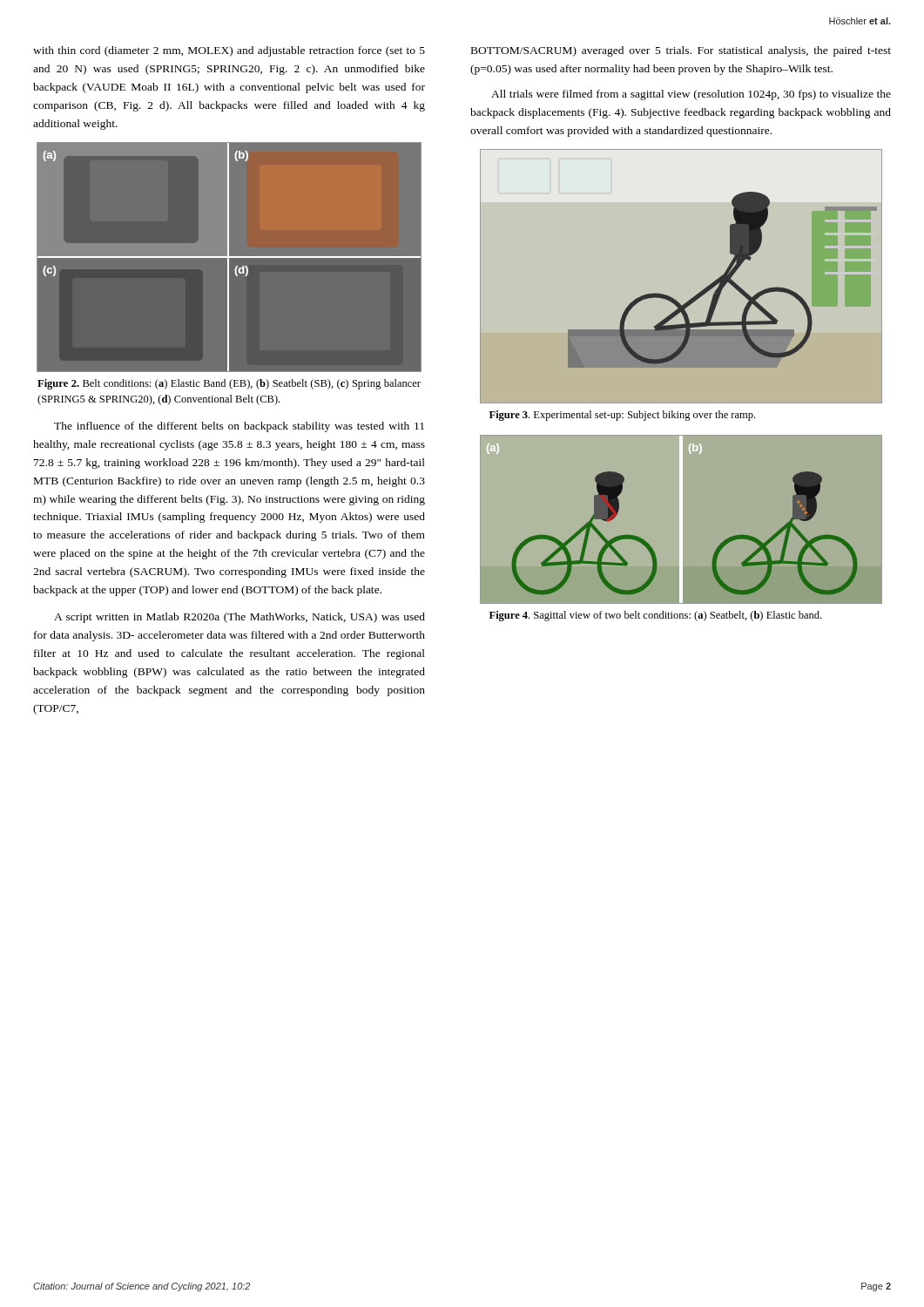
Task: Where is the passage that starts "BOTTOM/SACRUM) averaged over 5 trials. For statistical analysis,"?
Action: click(x=681, y=91)
